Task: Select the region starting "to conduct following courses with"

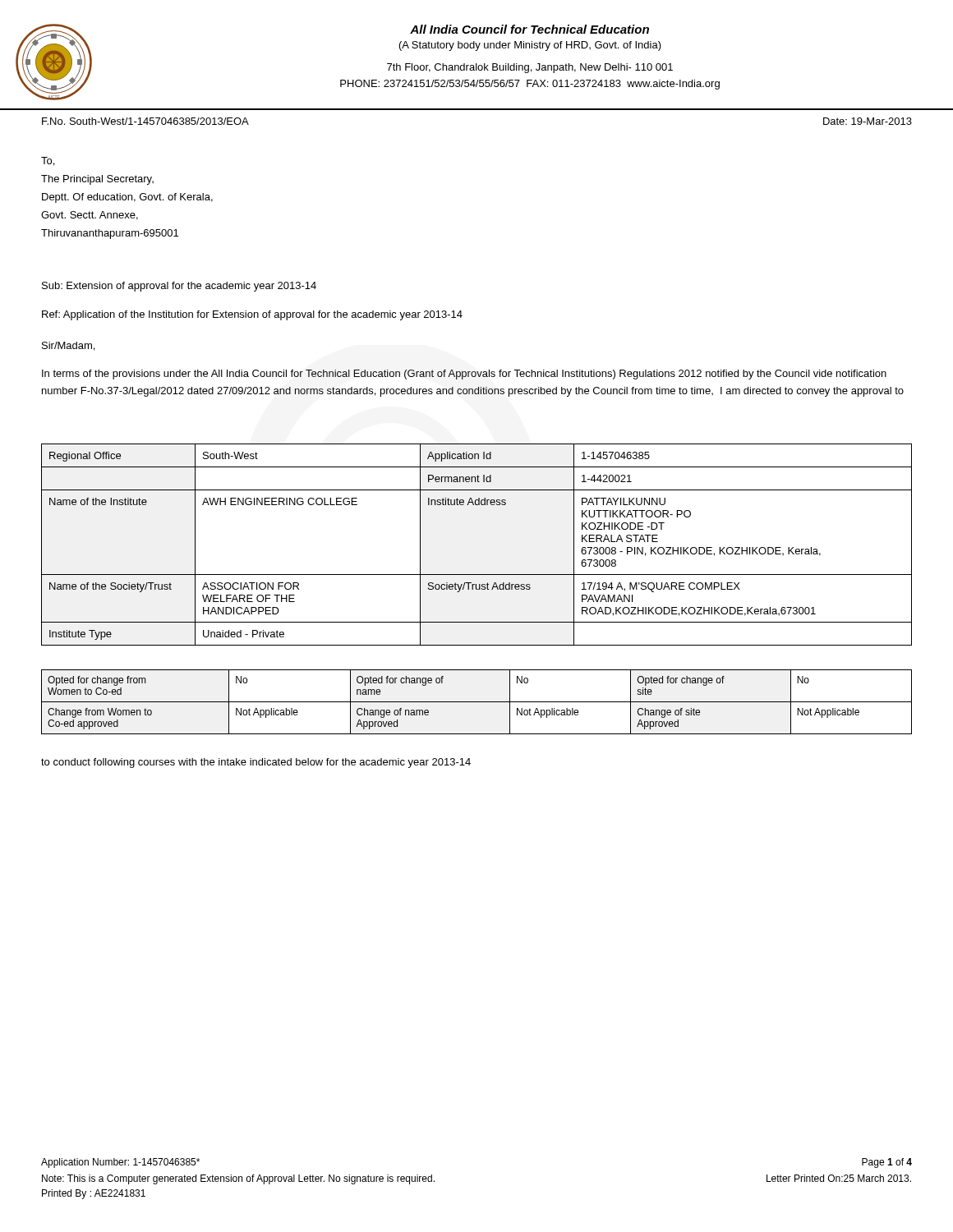Action: (256, 762)
